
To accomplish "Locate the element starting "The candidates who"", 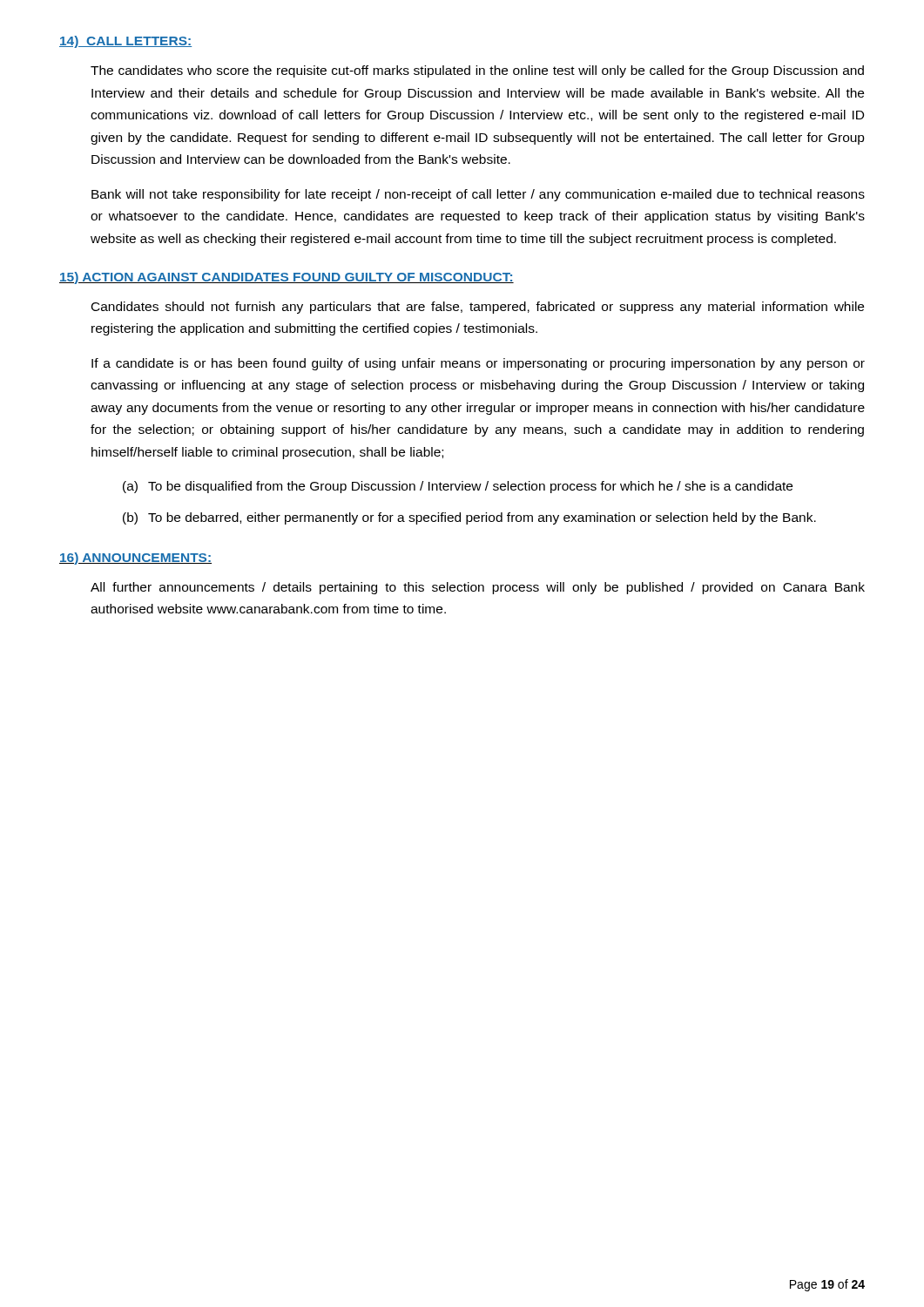I will [x=478, y=115].
